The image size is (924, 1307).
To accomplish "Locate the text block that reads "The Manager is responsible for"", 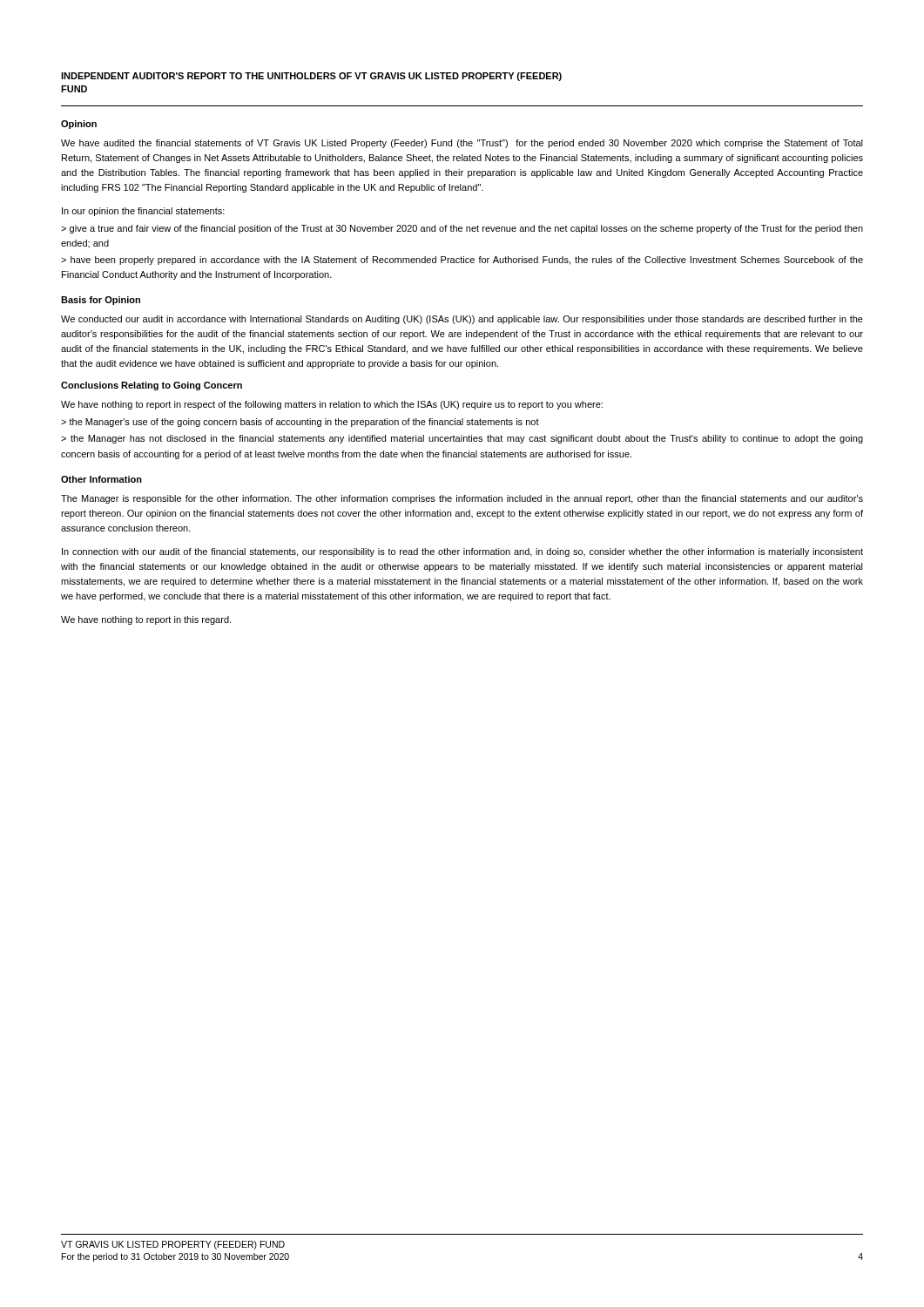I will click(462, 513).
